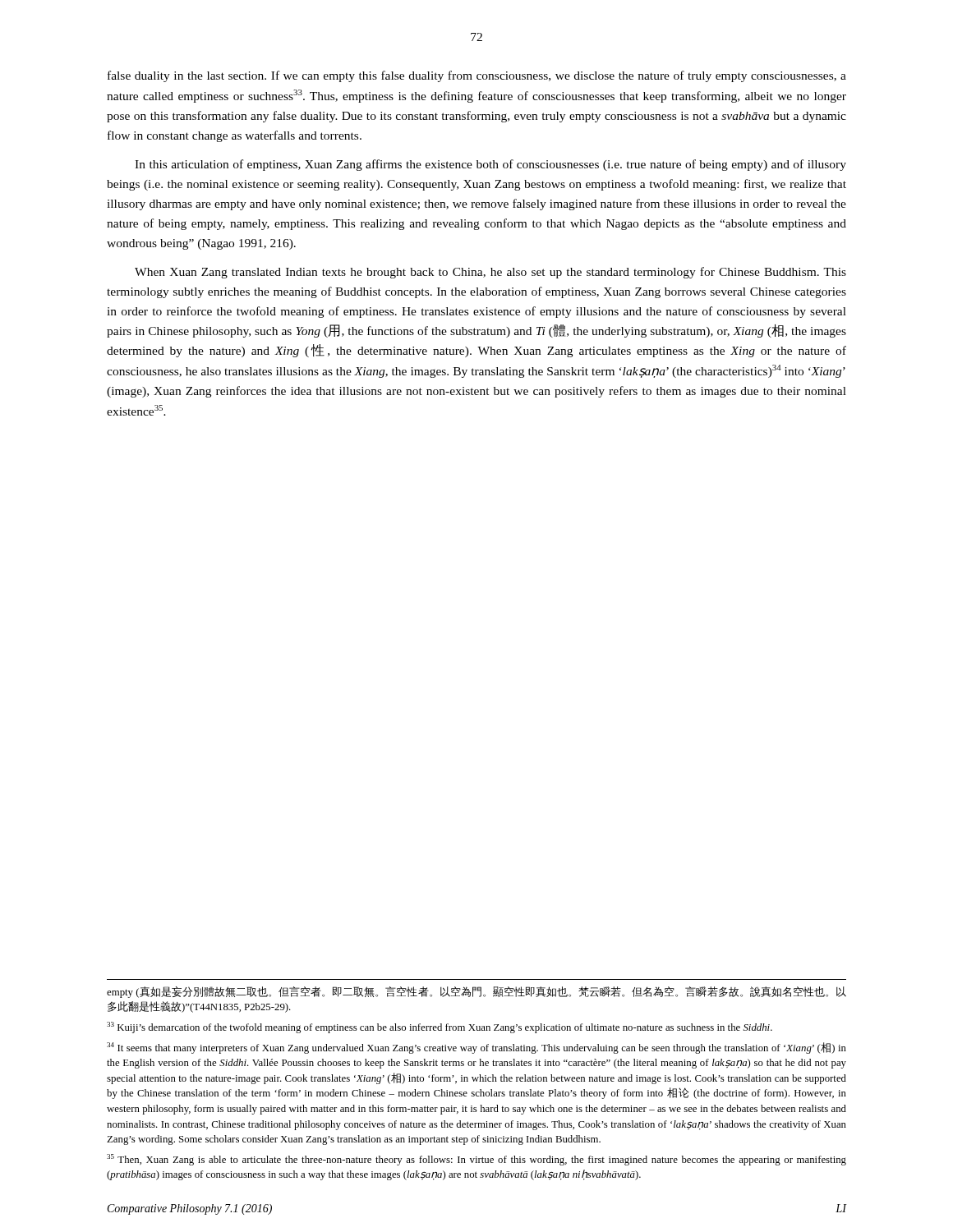953x1232 pixels.
Task: Select the footnote with the text "33 Kuiji’s demarcation of the twofold"
Action: 476,1027
